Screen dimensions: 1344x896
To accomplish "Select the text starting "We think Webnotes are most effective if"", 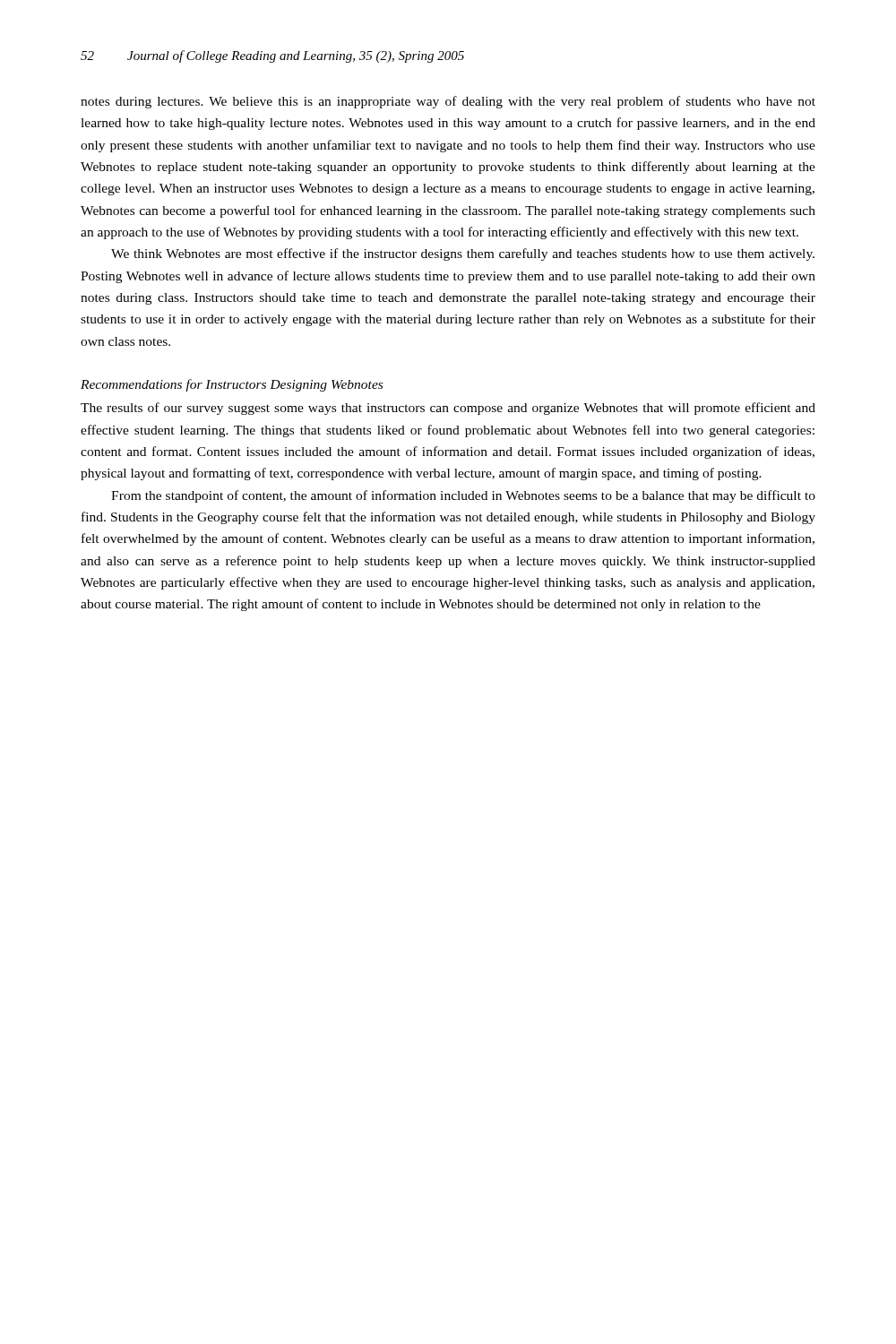I will (448, 298).
